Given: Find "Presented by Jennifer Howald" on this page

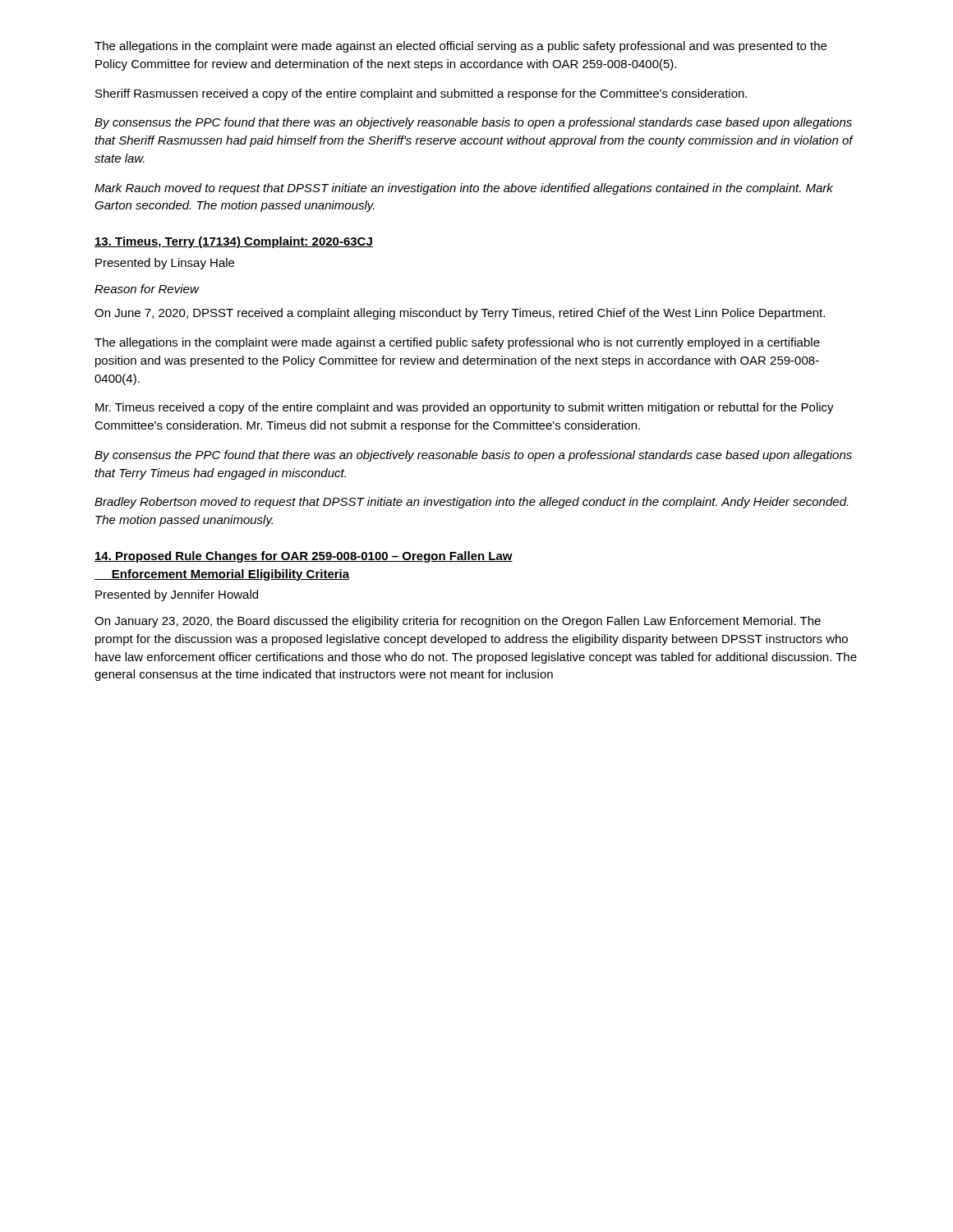Looking at the screenshot, I should point(177,594).
